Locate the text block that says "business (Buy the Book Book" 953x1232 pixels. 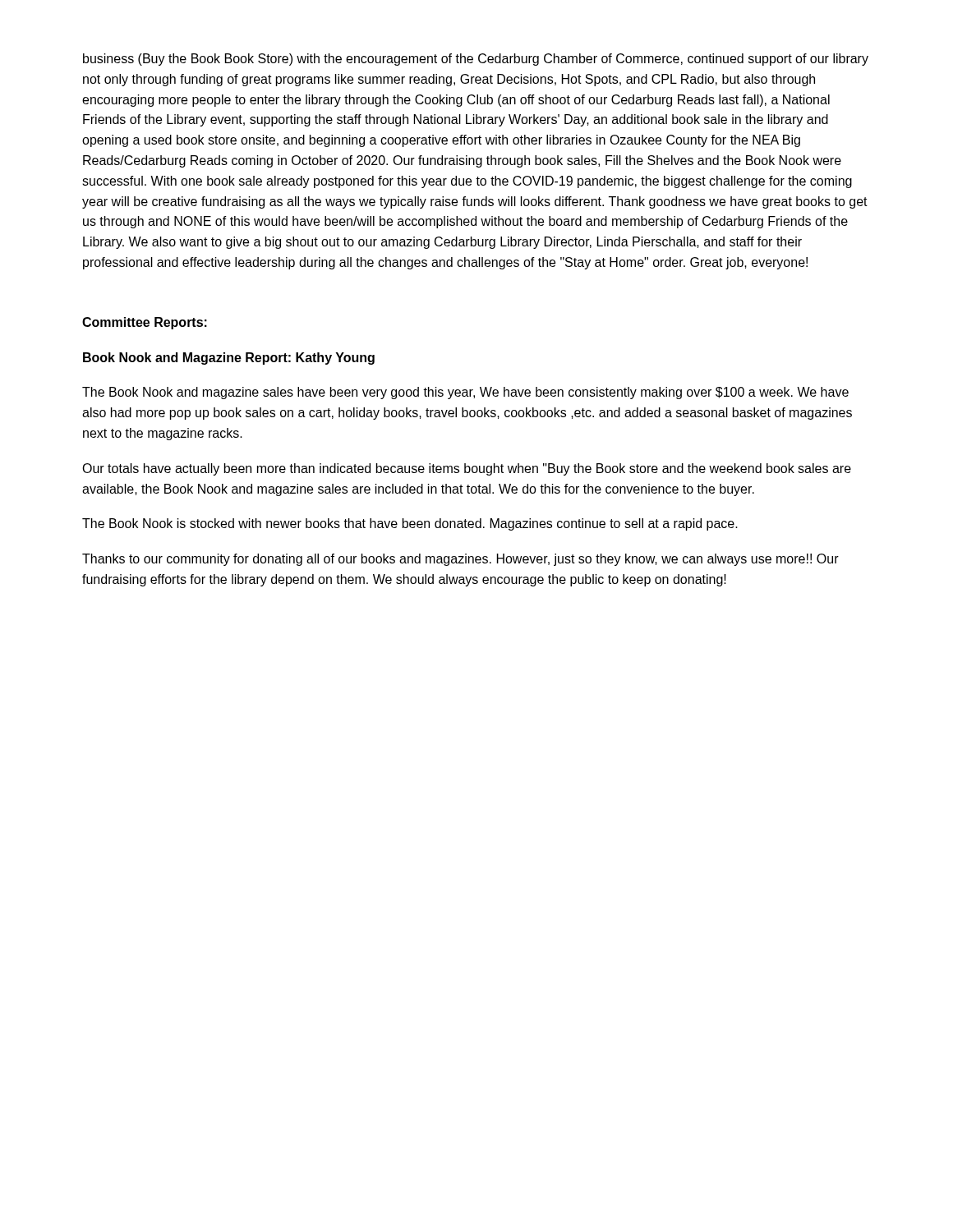click(475, 161)
